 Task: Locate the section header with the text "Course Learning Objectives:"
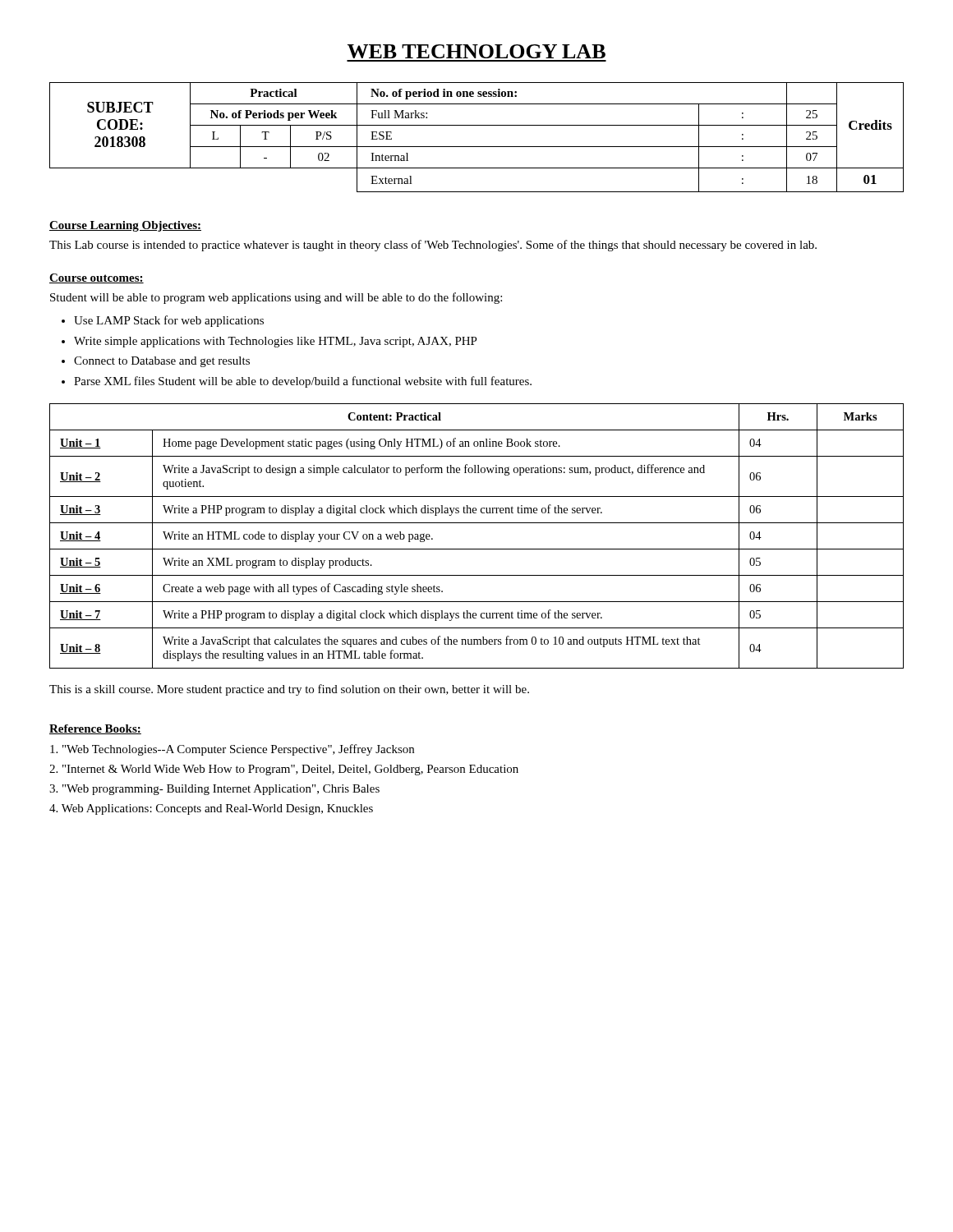pos(125,225)
